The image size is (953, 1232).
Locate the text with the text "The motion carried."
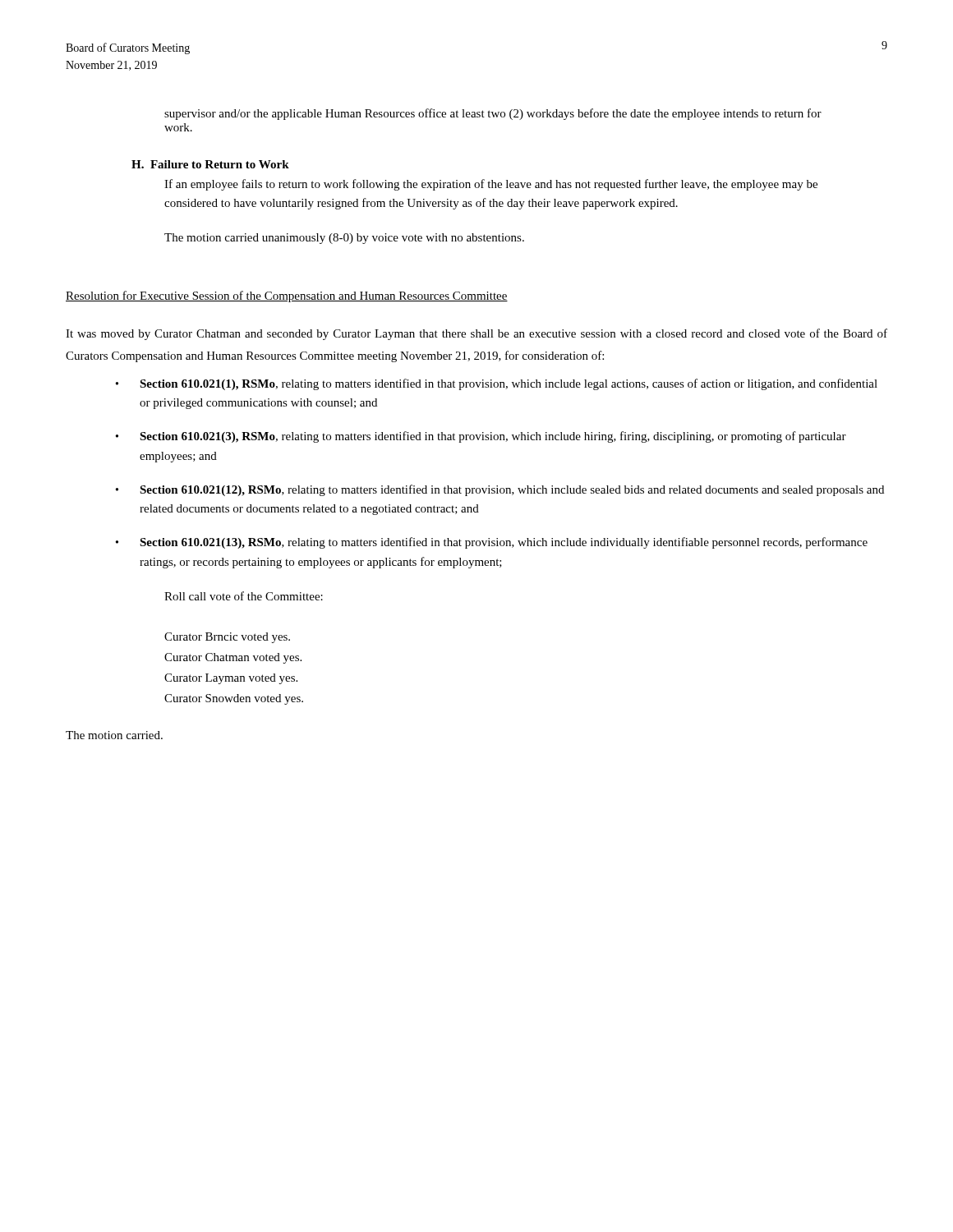tap(115, 735)
